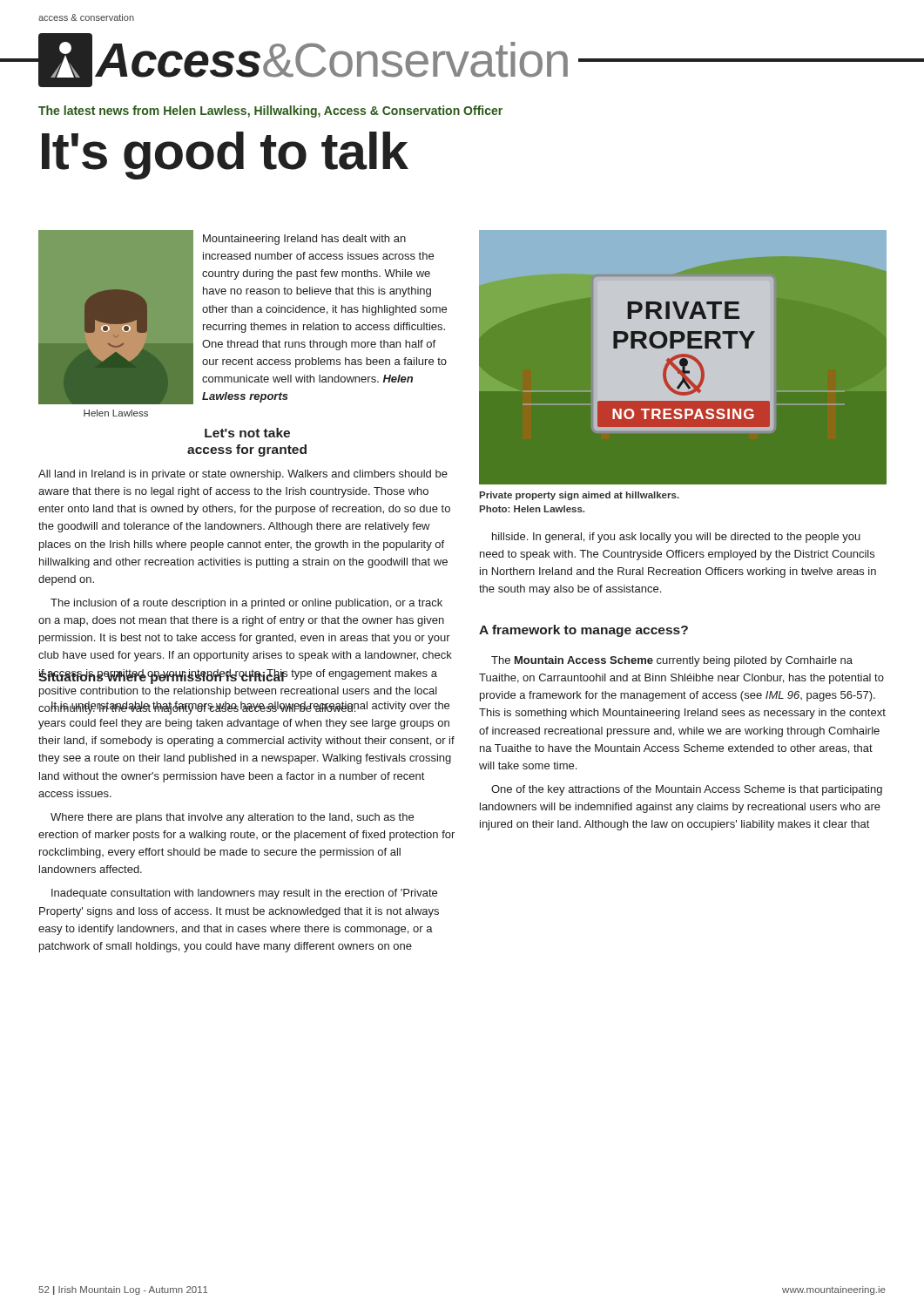Locate the title that reads "It's good to talk"
Viewport: 924px width, 1307px height.
point(223,152)
